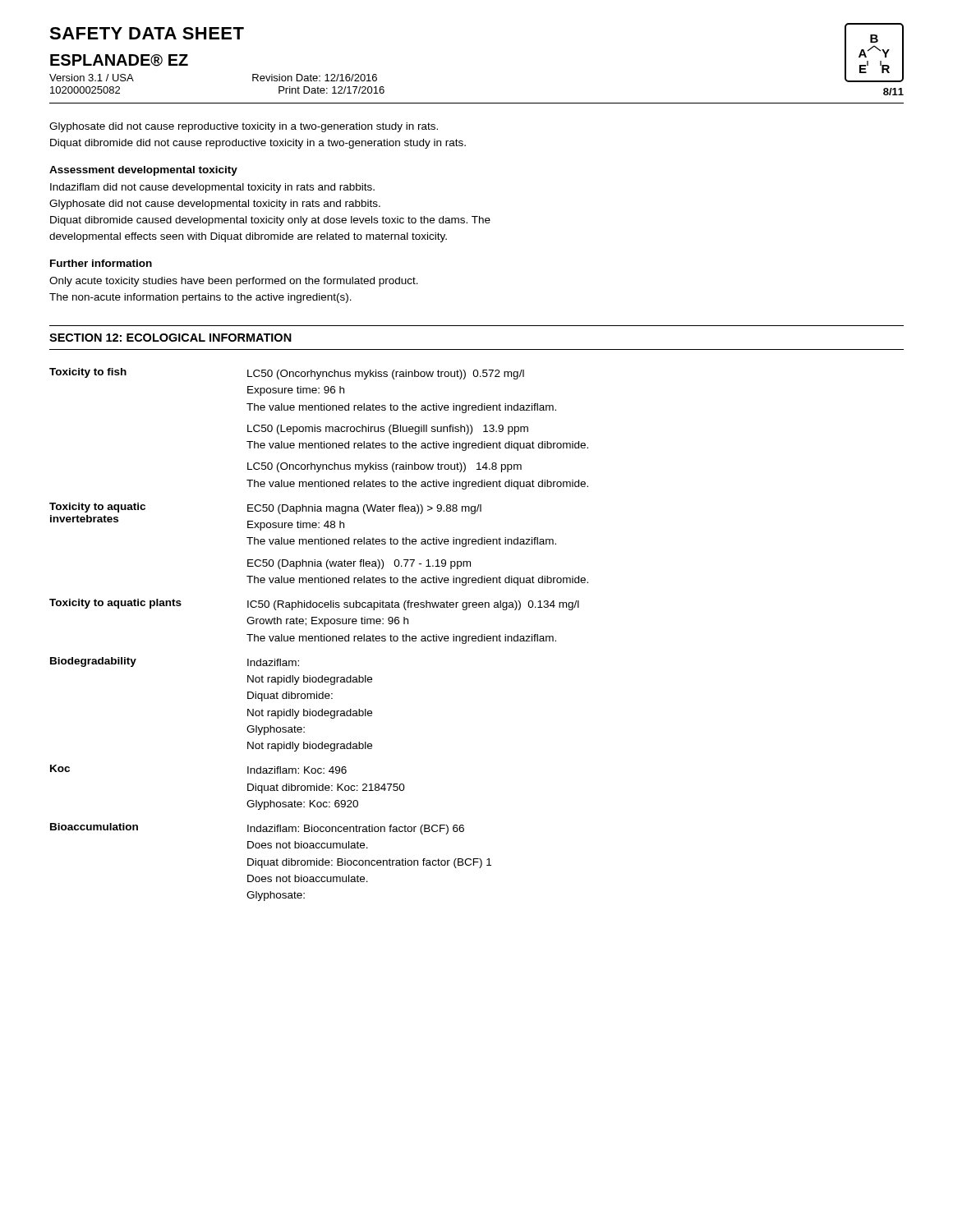Locate the text "SECTION 12: ECOLOGICAL INFORMATION"

coord(170,338)
